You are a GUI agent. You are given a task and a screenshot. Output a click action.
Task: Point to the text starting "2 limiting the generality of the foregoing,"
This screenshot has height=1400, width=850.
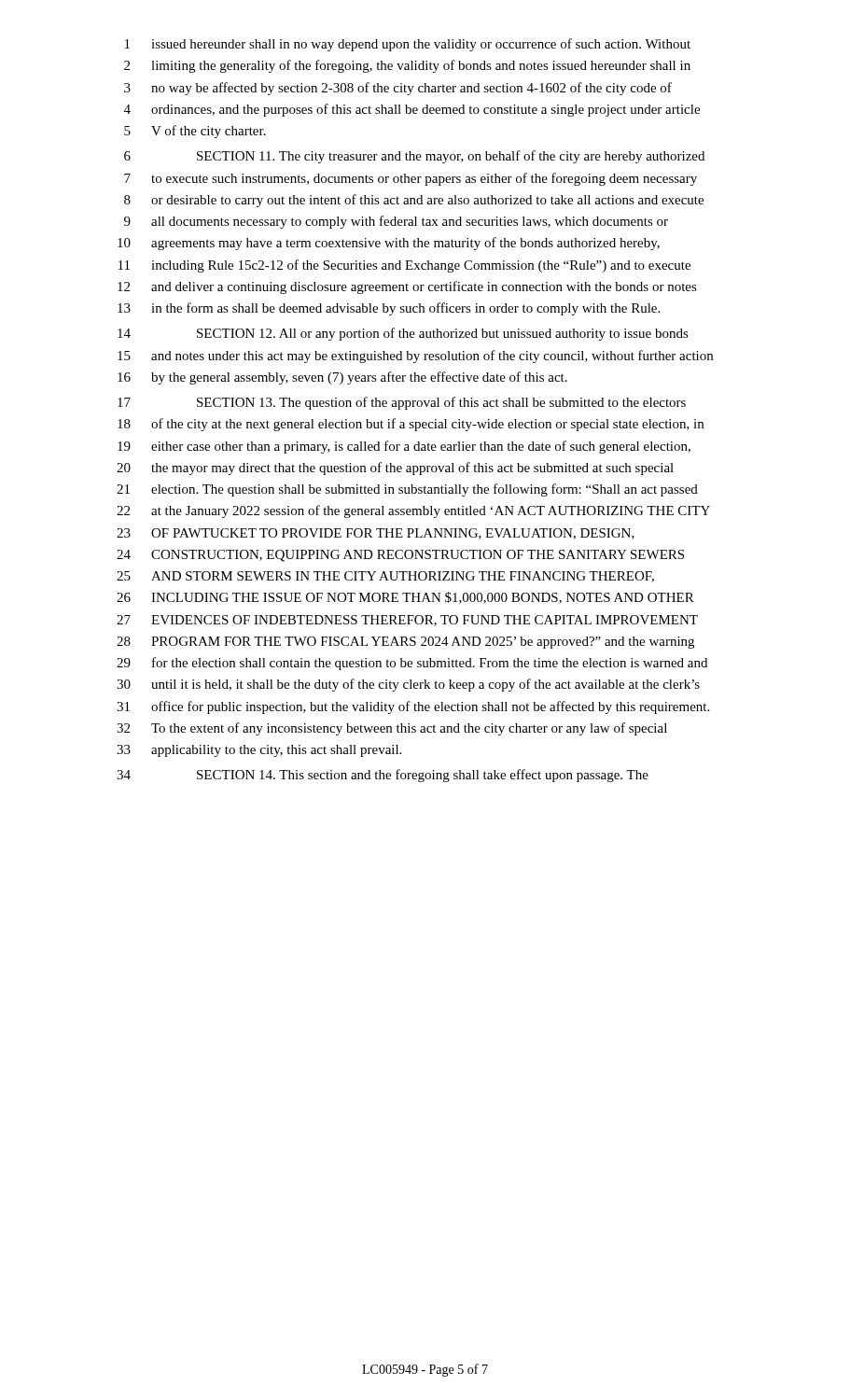point(438,66)
